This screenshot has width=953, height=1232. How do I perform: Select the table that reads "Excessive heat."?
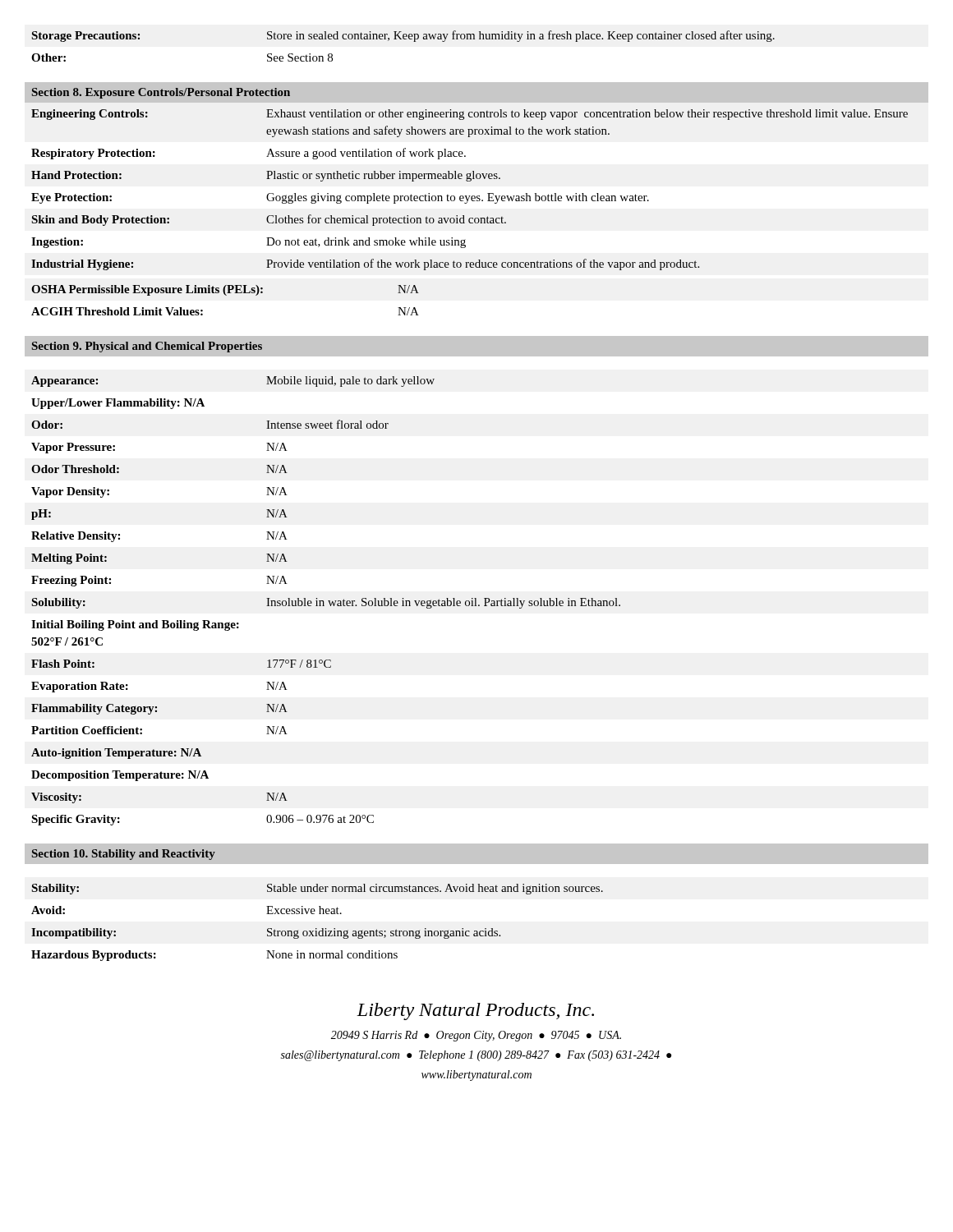coord(476,922)
